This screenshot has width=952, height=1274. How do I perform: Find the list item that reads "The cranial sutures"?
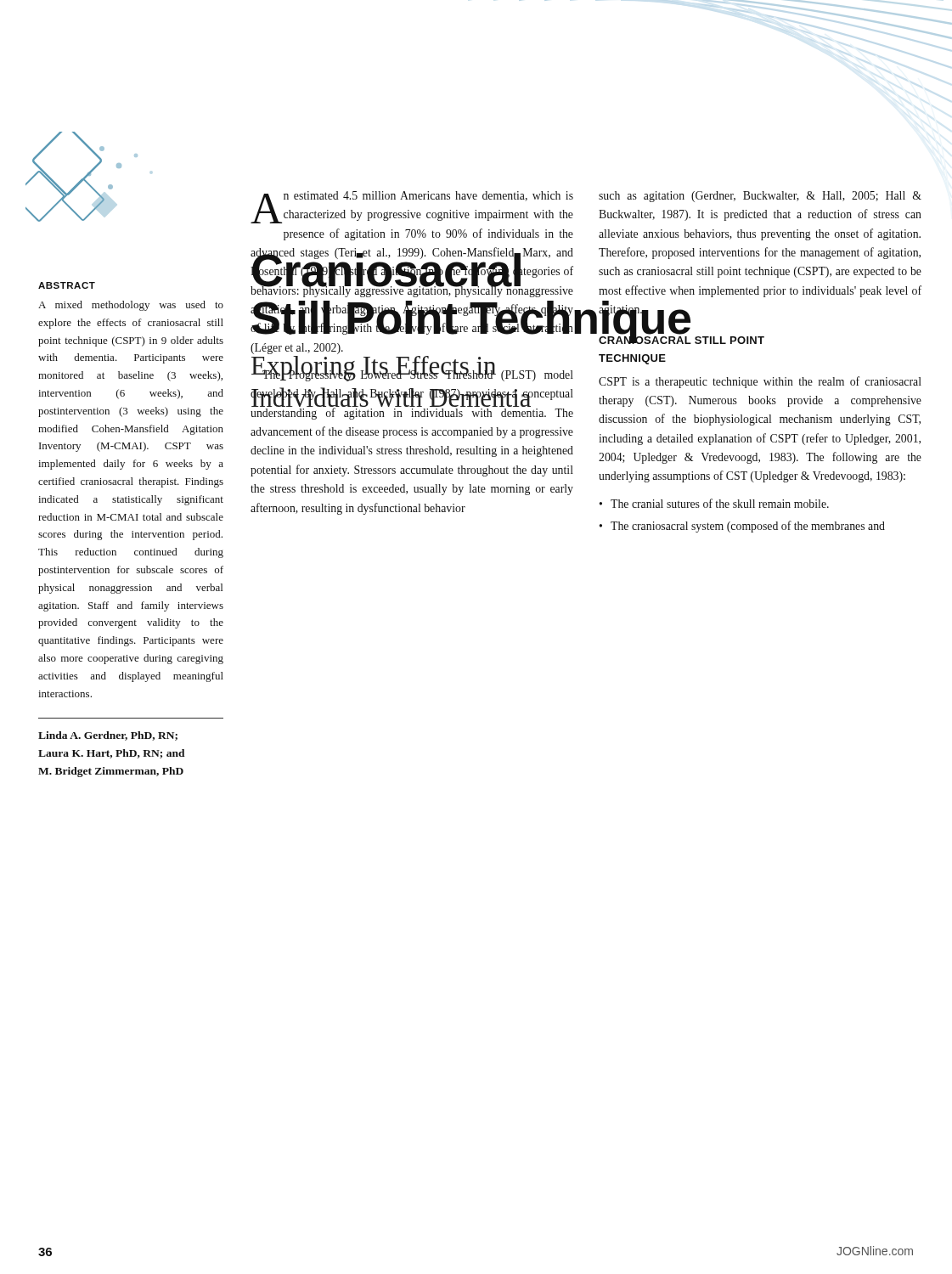(720, 504)
